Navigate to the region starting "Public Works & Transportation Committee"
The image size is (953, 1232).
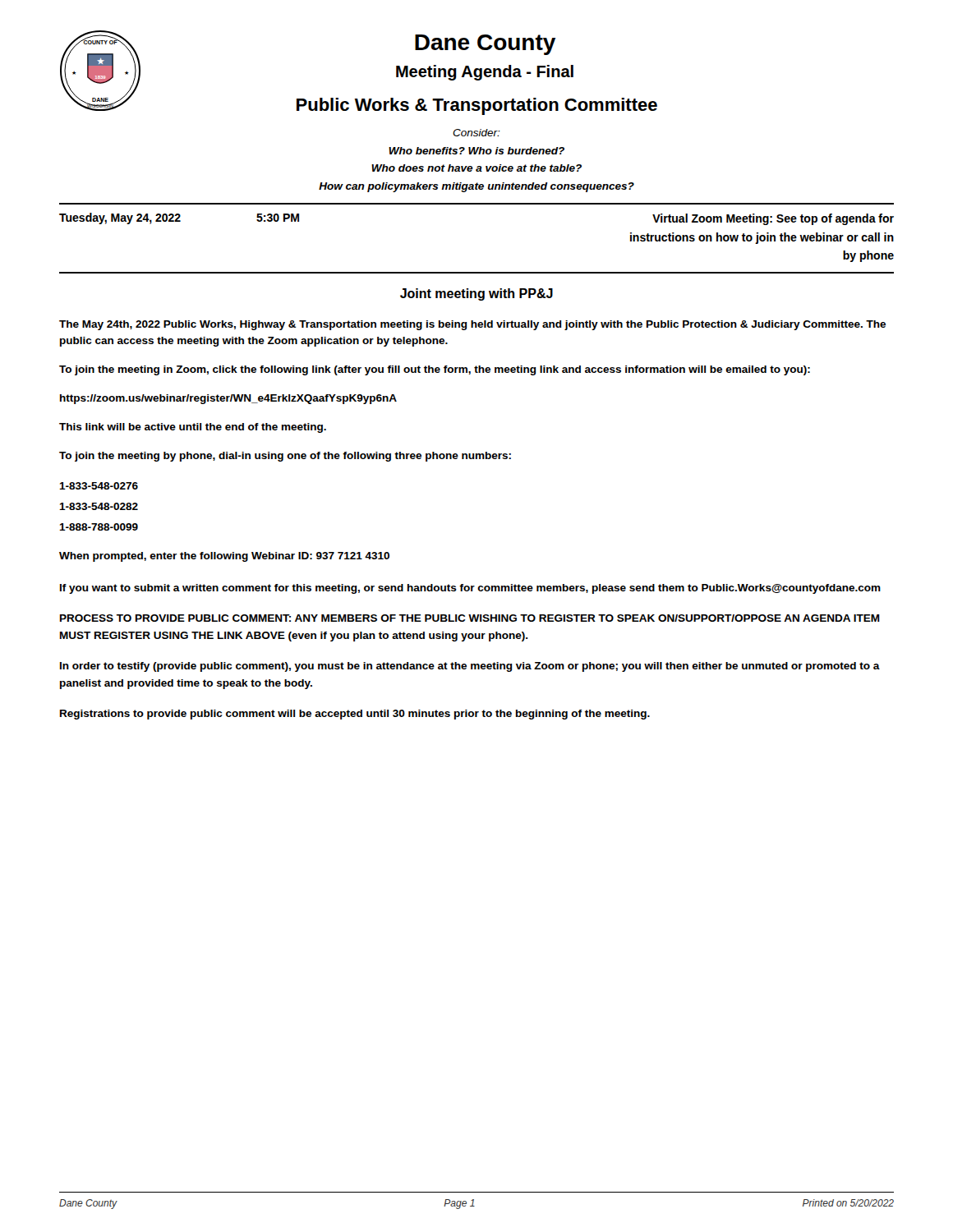click(476, 105)
